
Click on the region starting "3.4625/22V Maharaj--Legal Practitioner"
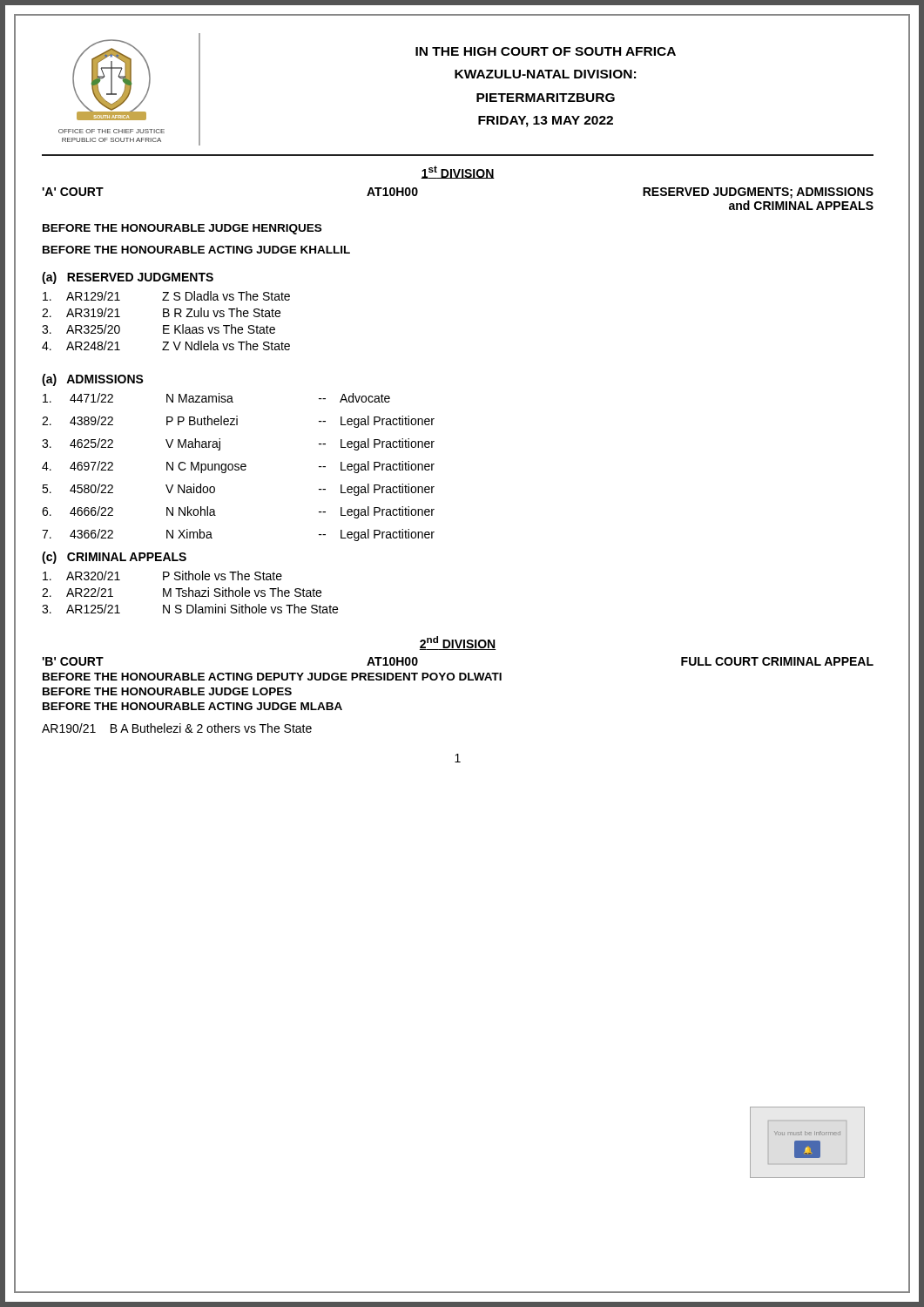coord(87,444)
